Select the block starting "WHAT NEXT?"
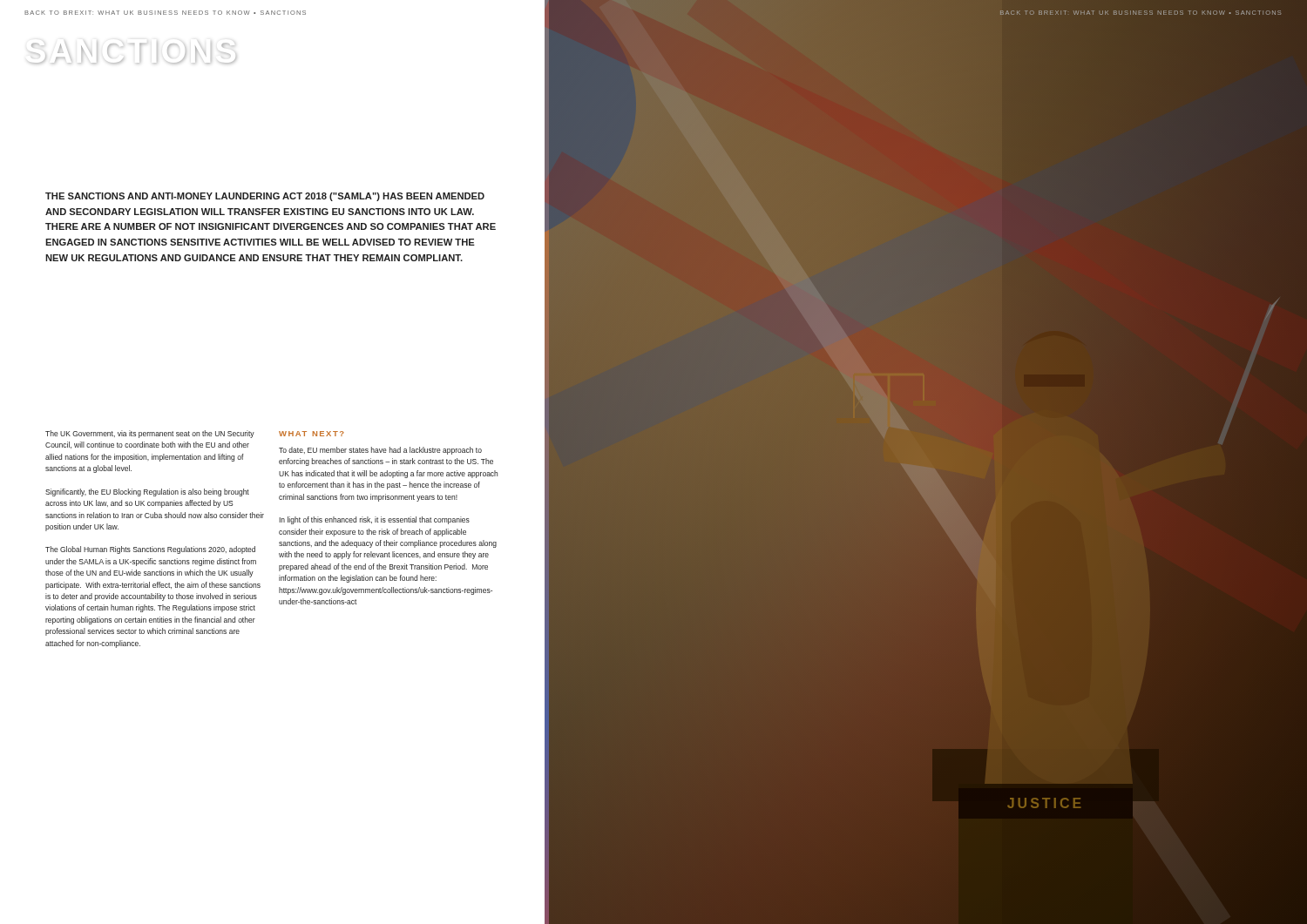The width and height of the screenshot is (1307, 924). 312,433
